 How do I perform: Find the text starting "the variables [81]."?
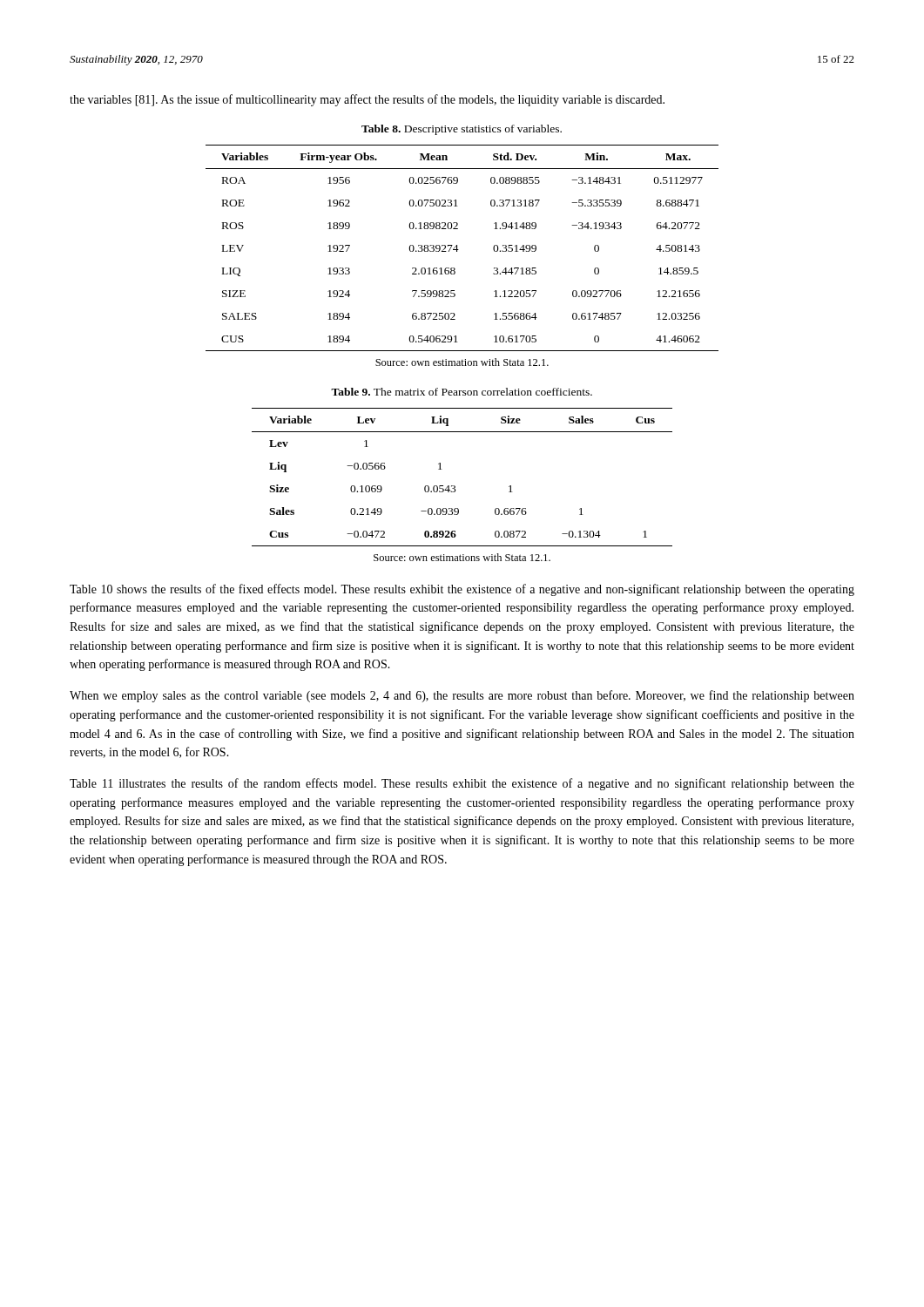pos(368,100)
